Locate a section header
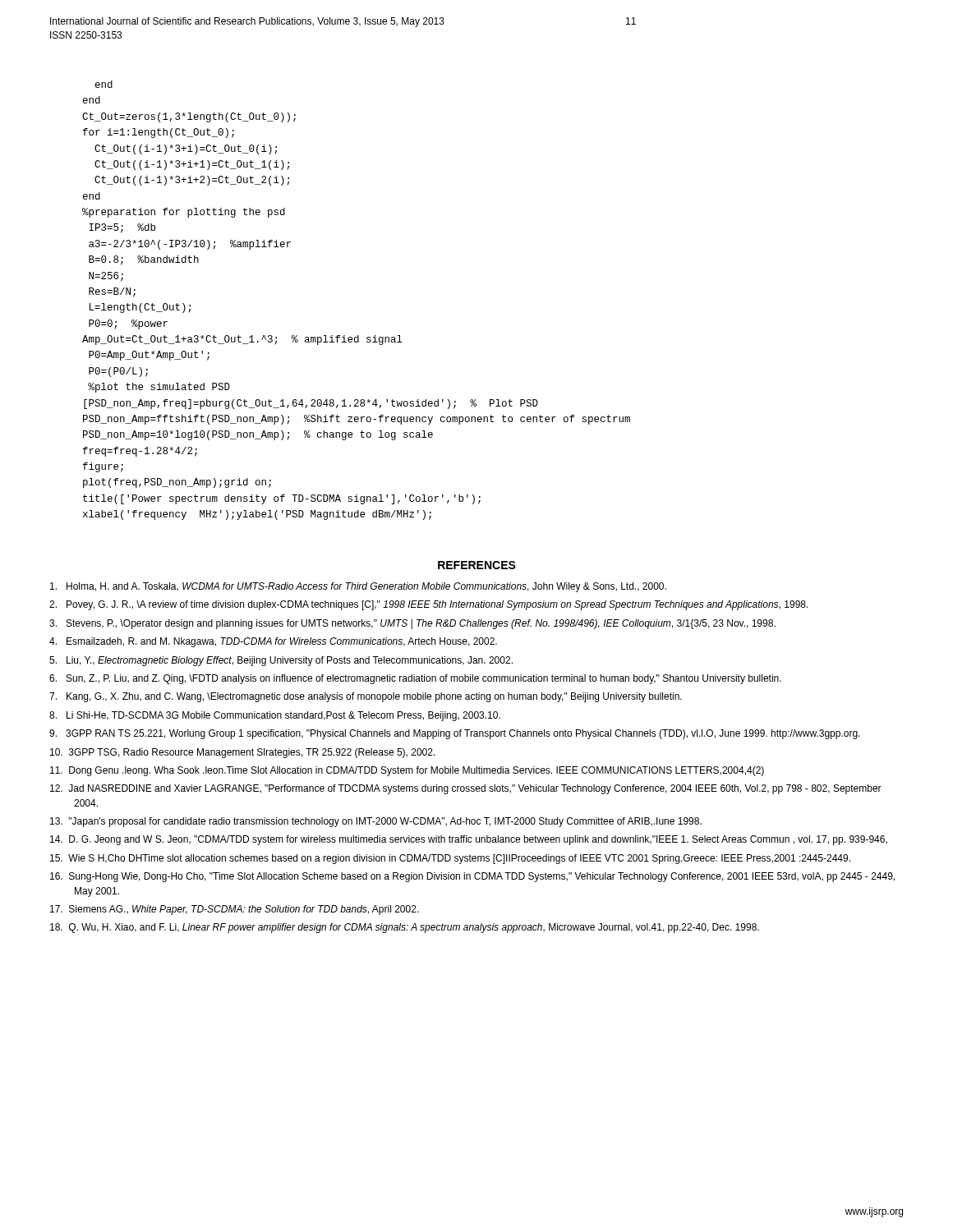This screenshot has height=1232, width=953. pyautogui.click(x=476, y=565)
